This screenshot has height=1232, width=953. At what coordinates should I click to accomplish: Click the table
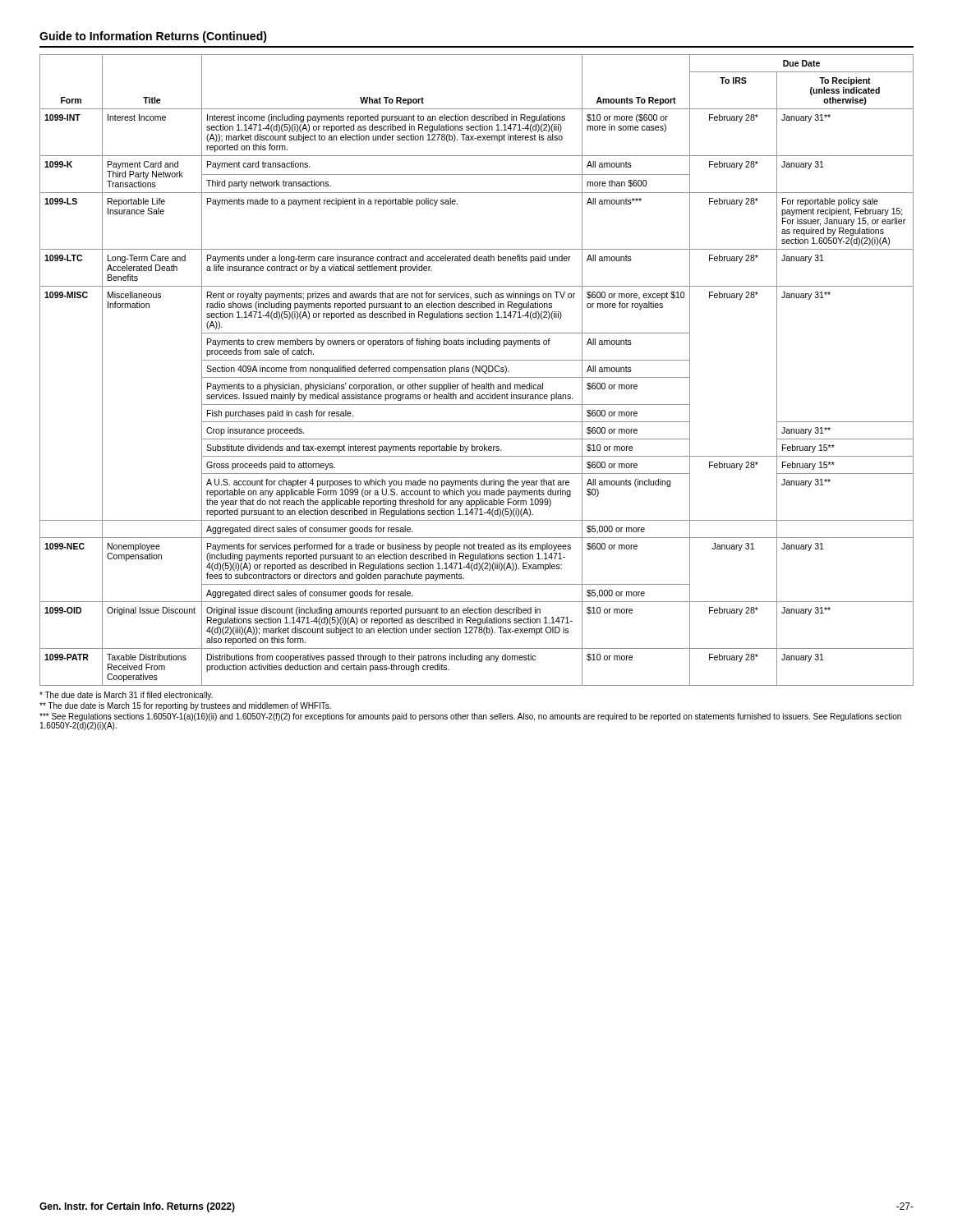coord(476,370)
